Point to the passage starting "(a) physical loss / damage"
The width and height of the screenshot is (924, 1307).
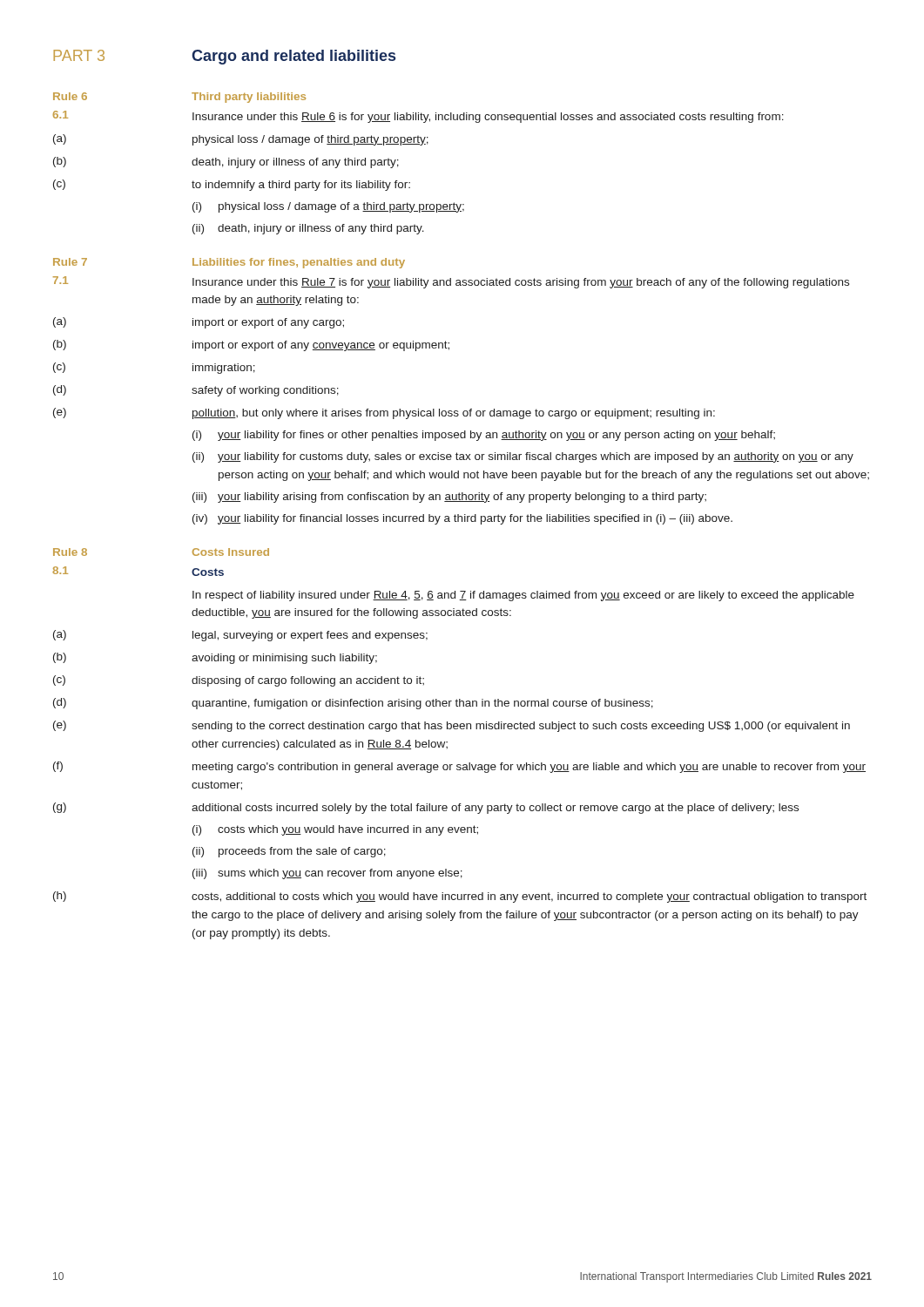pos(241,140)
